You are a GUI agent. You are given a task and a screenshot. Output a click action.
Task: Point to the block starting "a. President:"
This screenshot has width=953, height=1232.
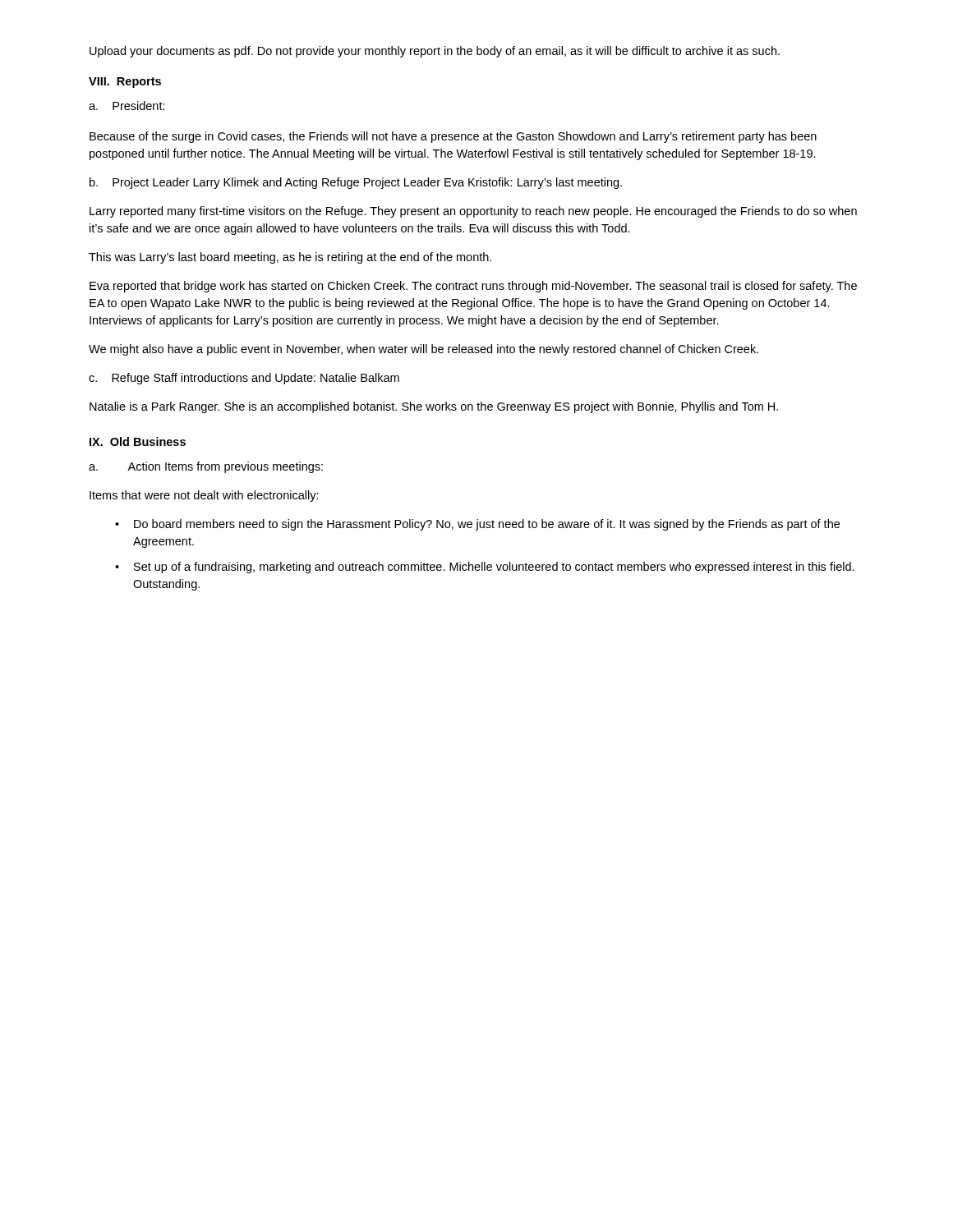127,106
